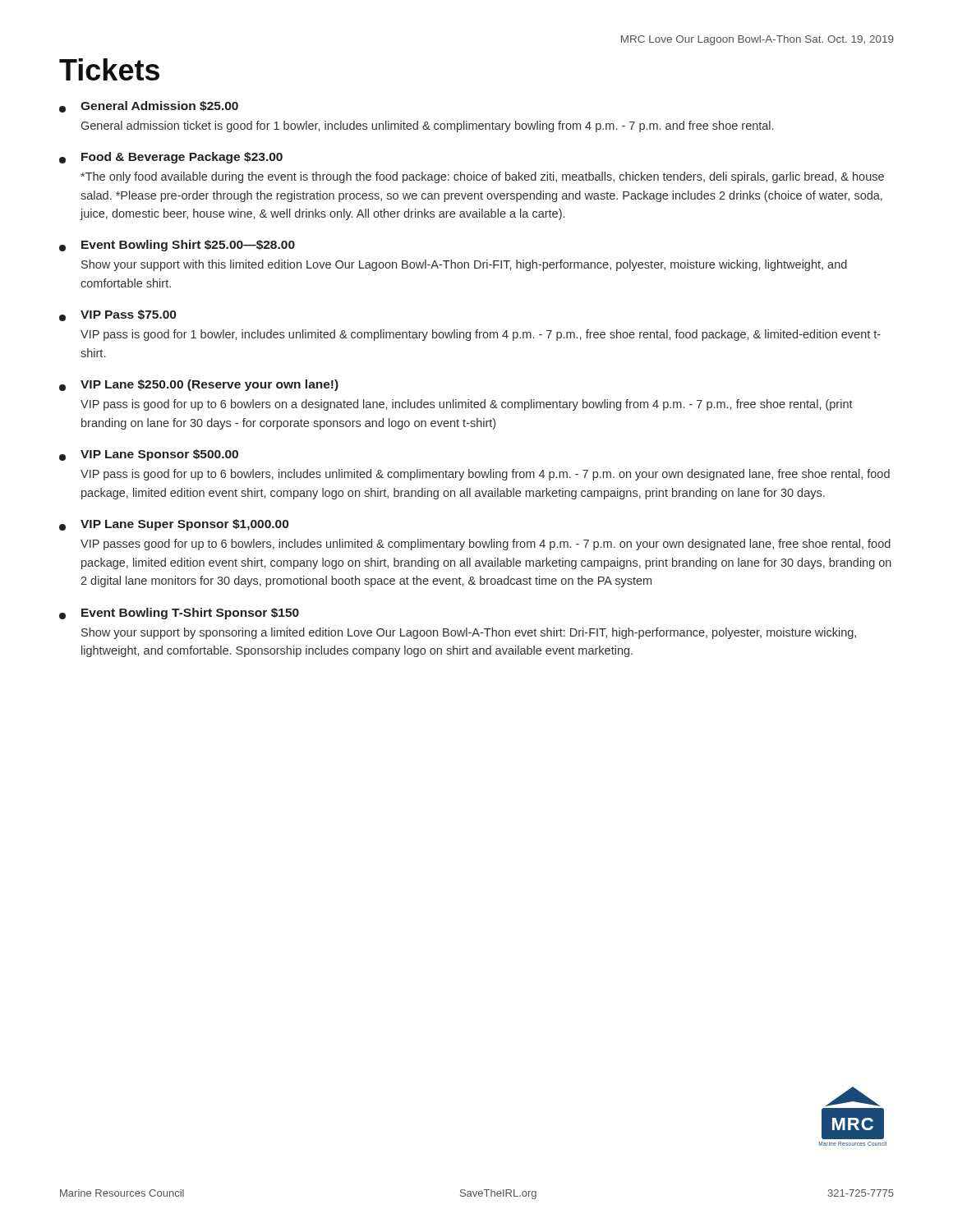953x1232 pixels.
Task: Point to the block starting "VIP Lane Super Sponsor $1,000.00 VIP"
Action: coord(476,554)
